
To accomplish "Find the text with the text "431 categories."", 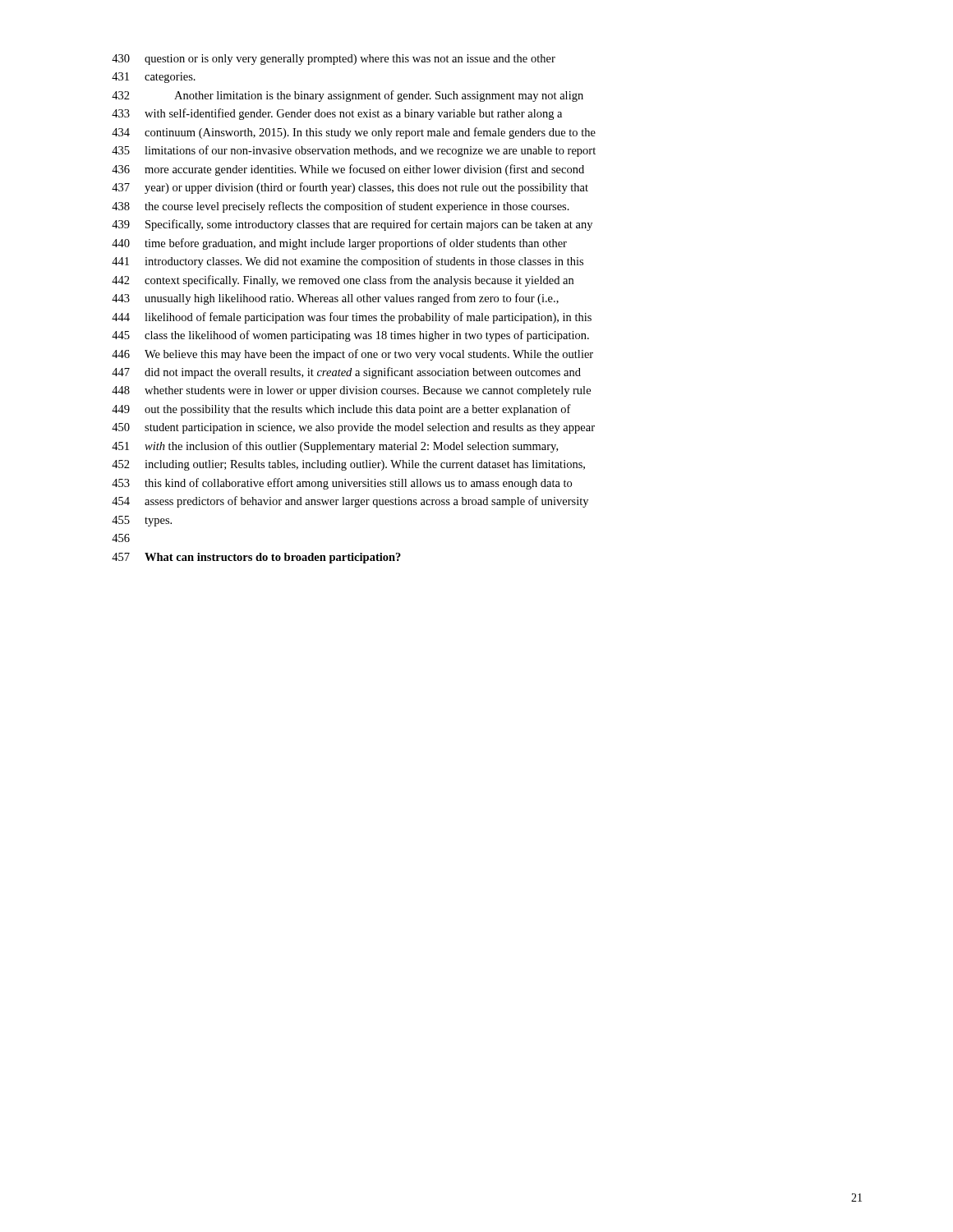I will pos(154,78).
